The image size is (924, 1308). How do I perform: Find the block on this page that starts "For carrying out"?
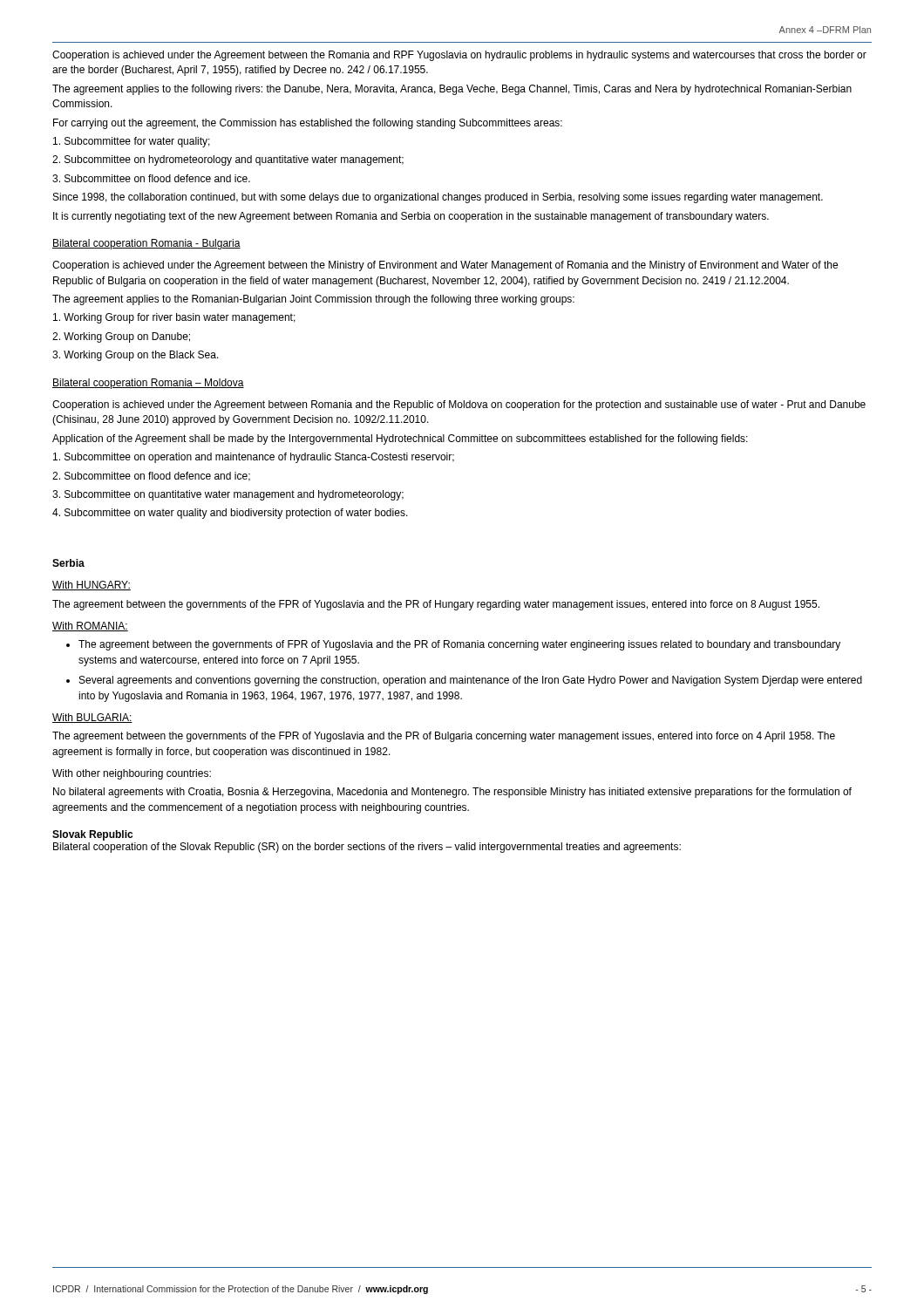(462, 123)
